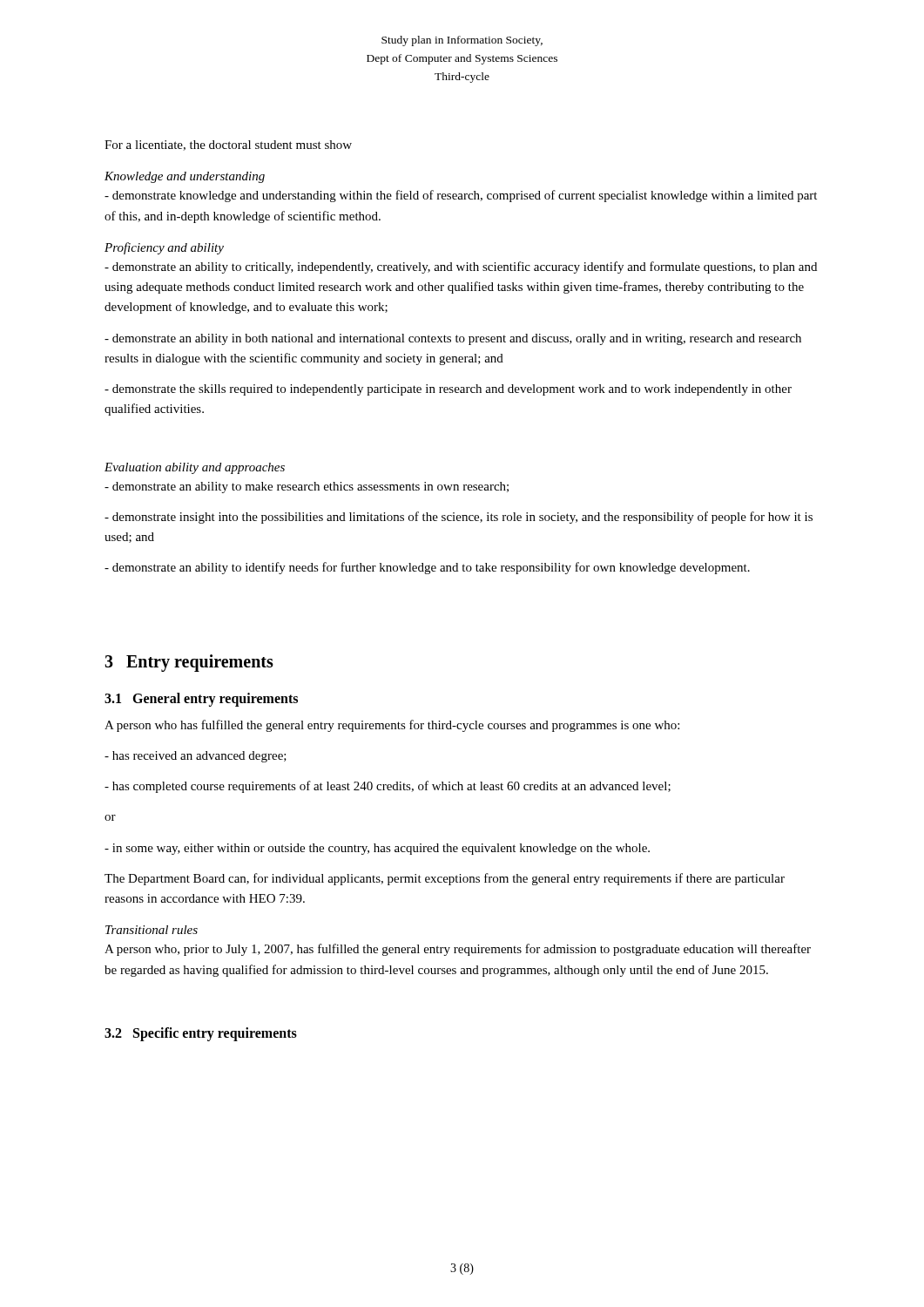924x1307 pixels.
Task: Navigate to the text block starting "Transitional rules"
Action: (151, 930)
